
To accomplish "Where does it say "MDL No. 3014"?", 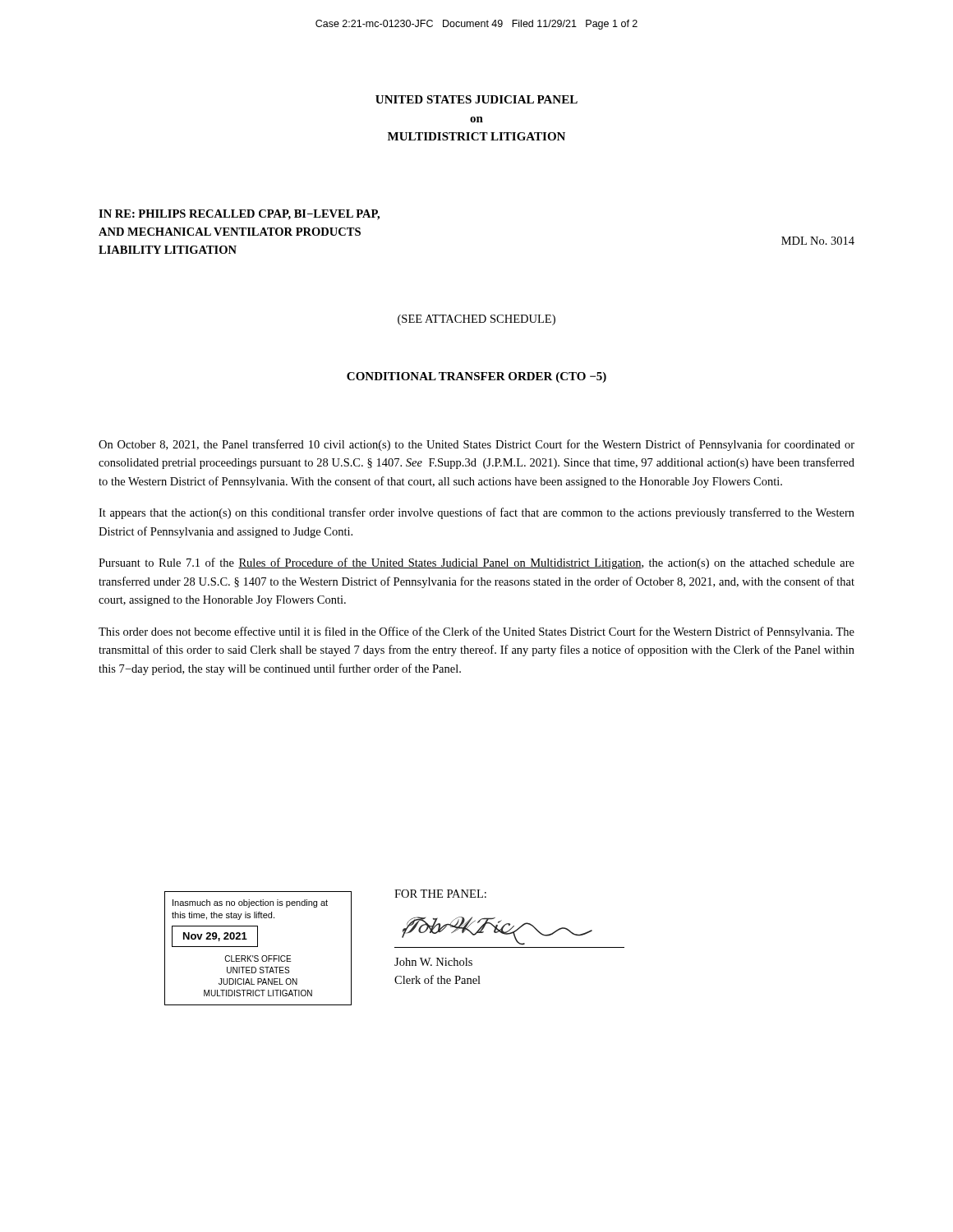I will pos(818,241).
